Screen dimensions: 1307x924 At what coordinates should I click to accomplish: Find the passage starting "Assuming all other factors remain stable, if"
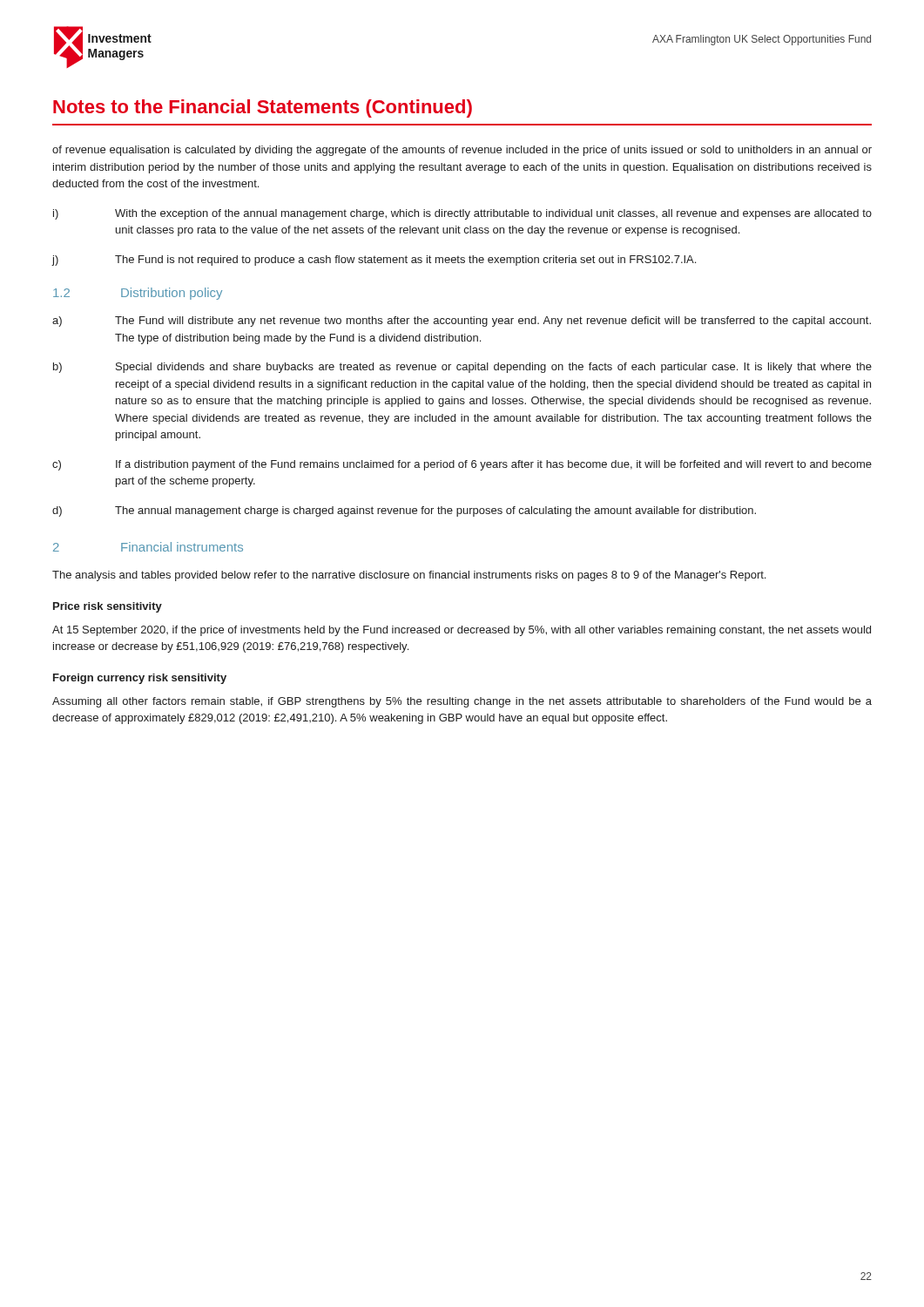(462, 709)
